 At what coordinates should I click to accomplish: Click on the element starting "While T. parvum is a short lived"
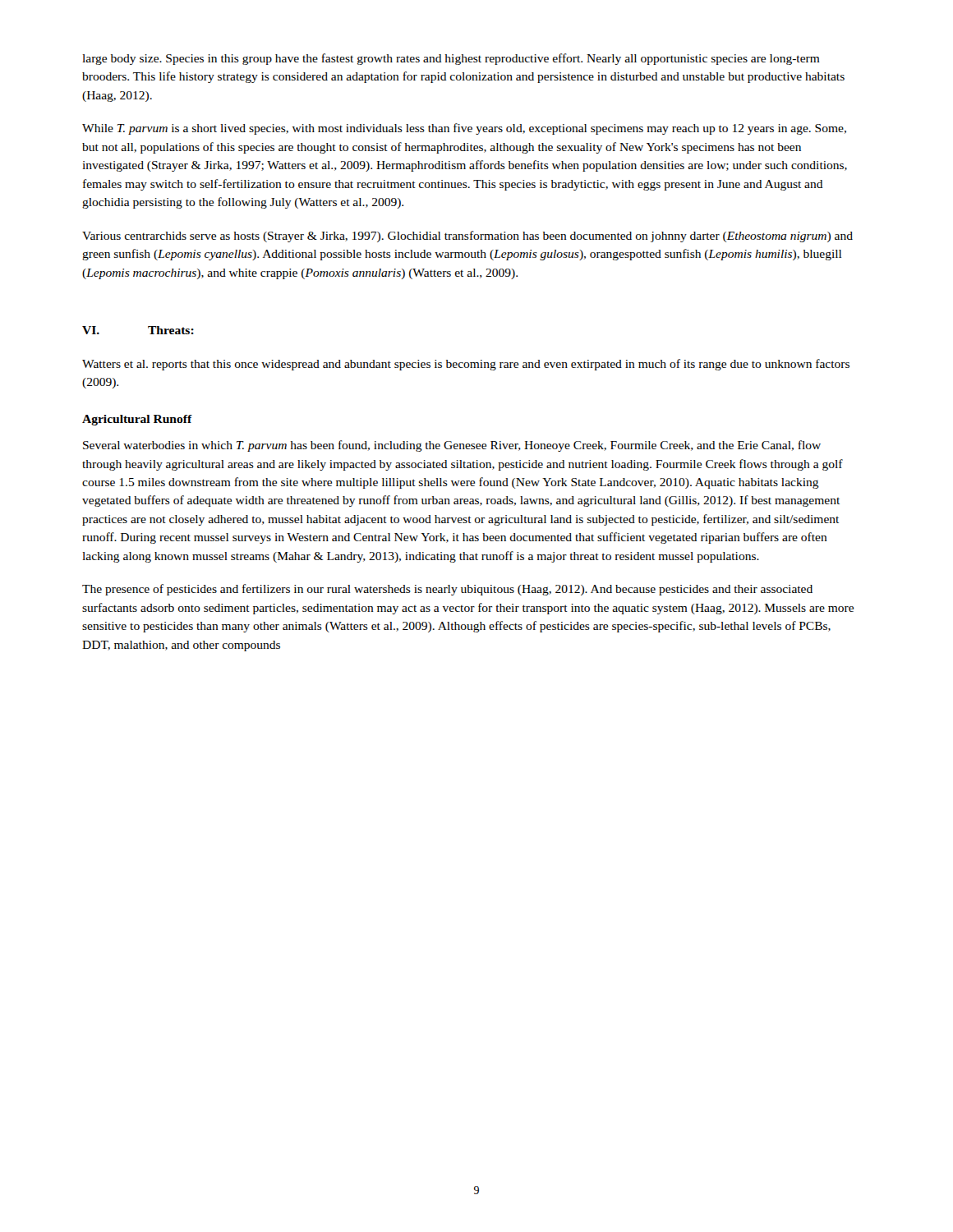click(x=465, y=165)
